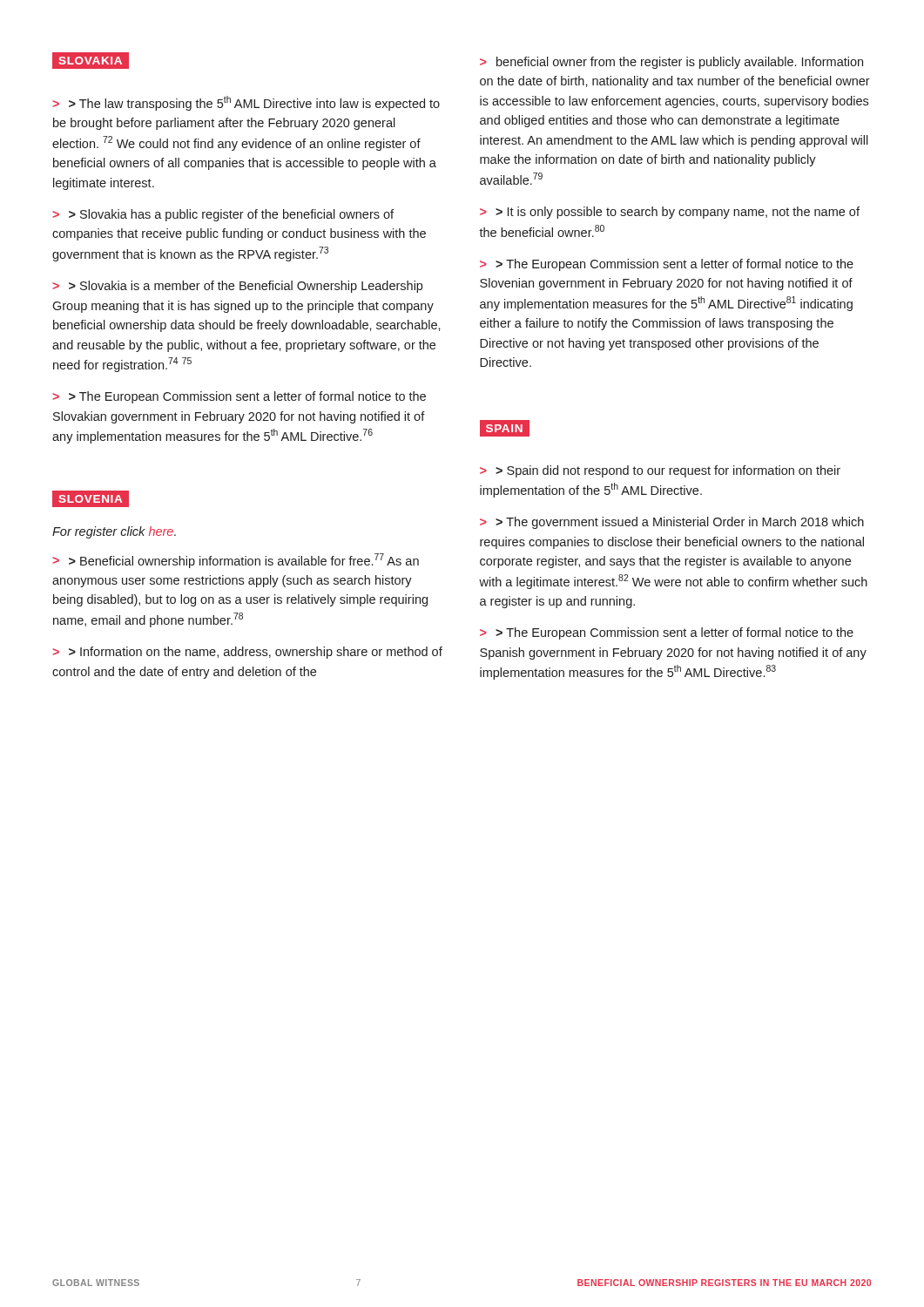Select the passage starting "> Spain did not respond to our"
The width and height of the screenshot is (924, 1307).
(x=660, y=480)
